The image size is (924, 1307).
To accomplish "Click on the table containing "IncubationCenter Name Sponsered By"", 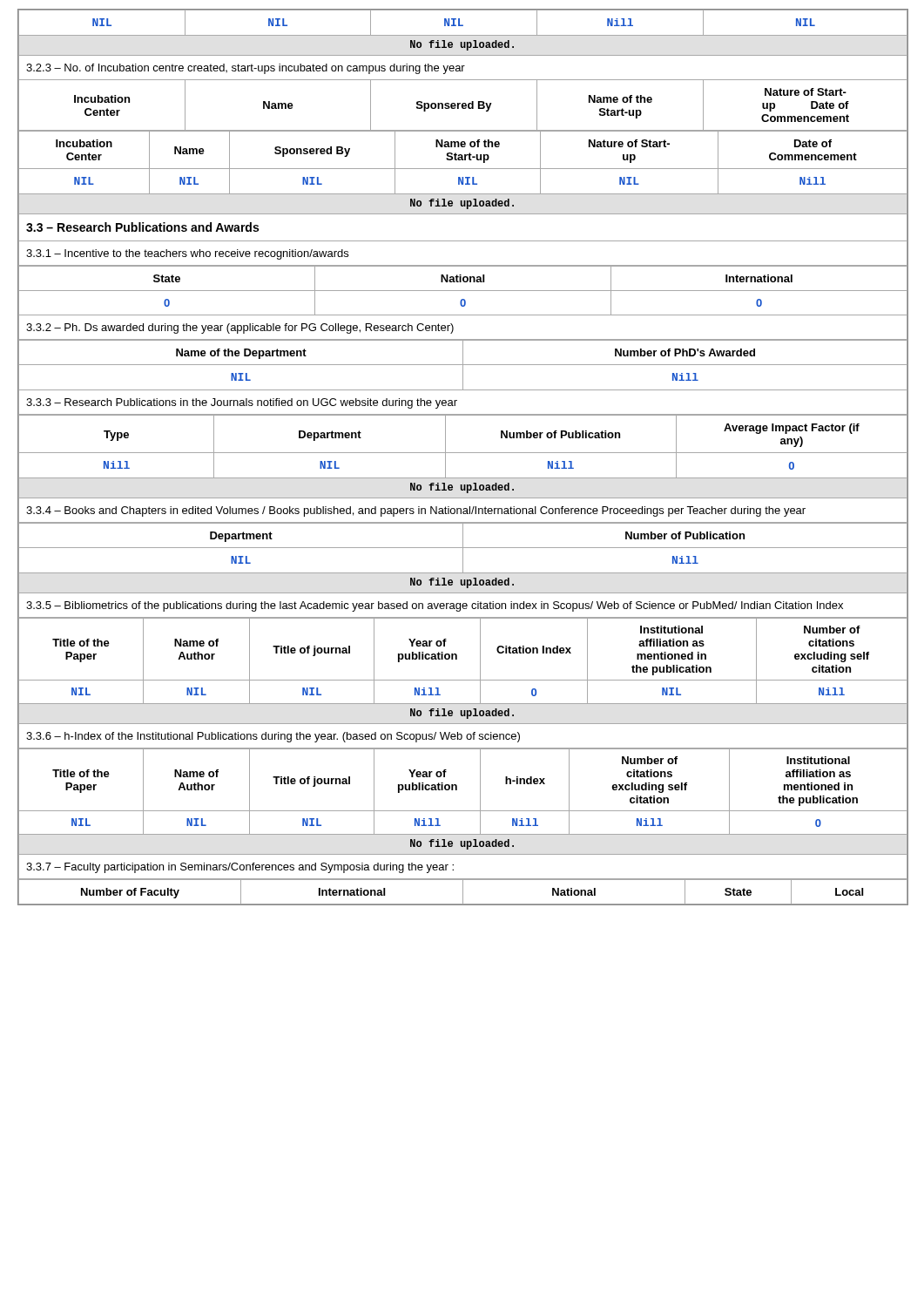I will [463, 105].
